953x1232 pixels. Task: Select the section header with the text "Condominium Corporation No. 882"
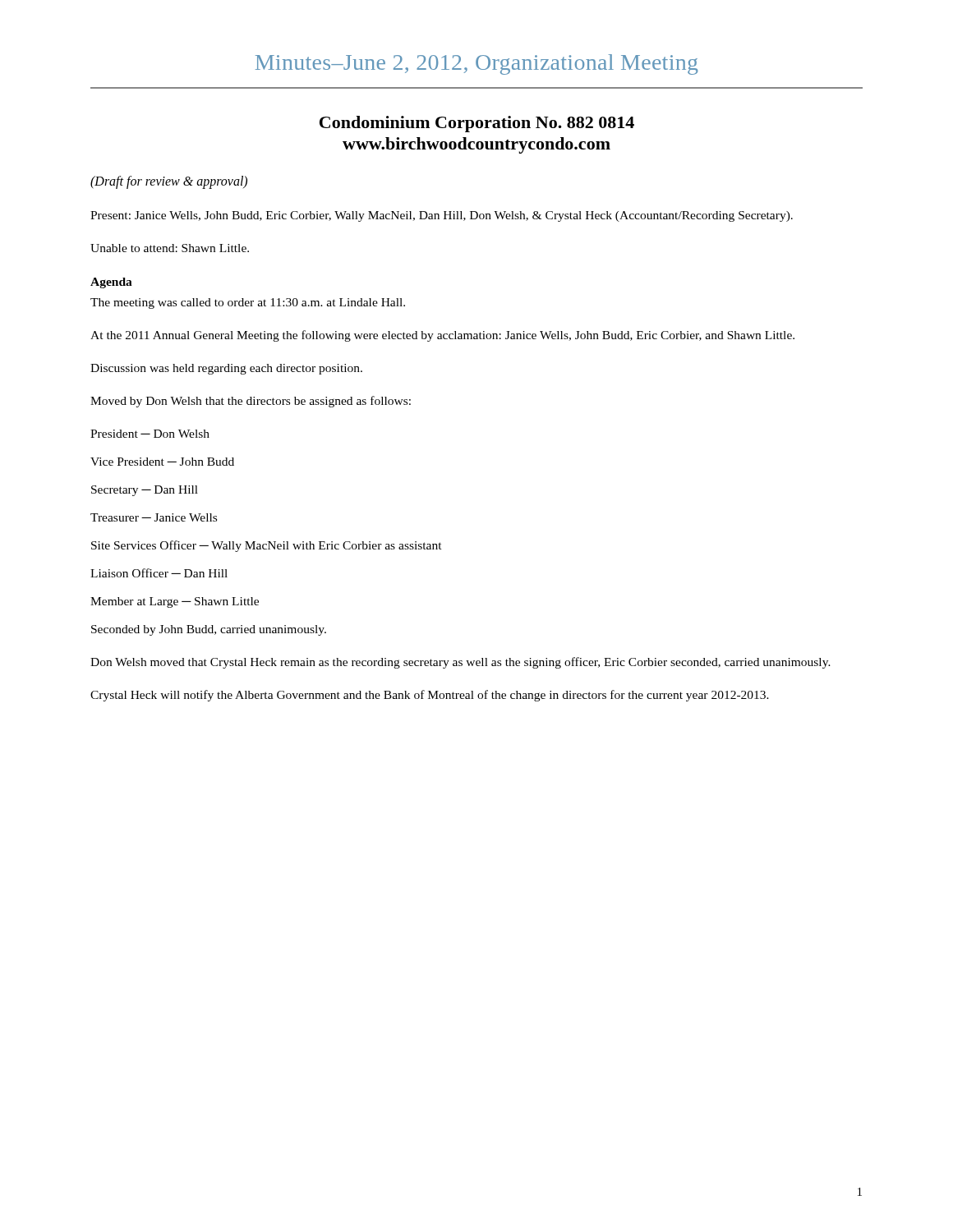tap(476, 133)
